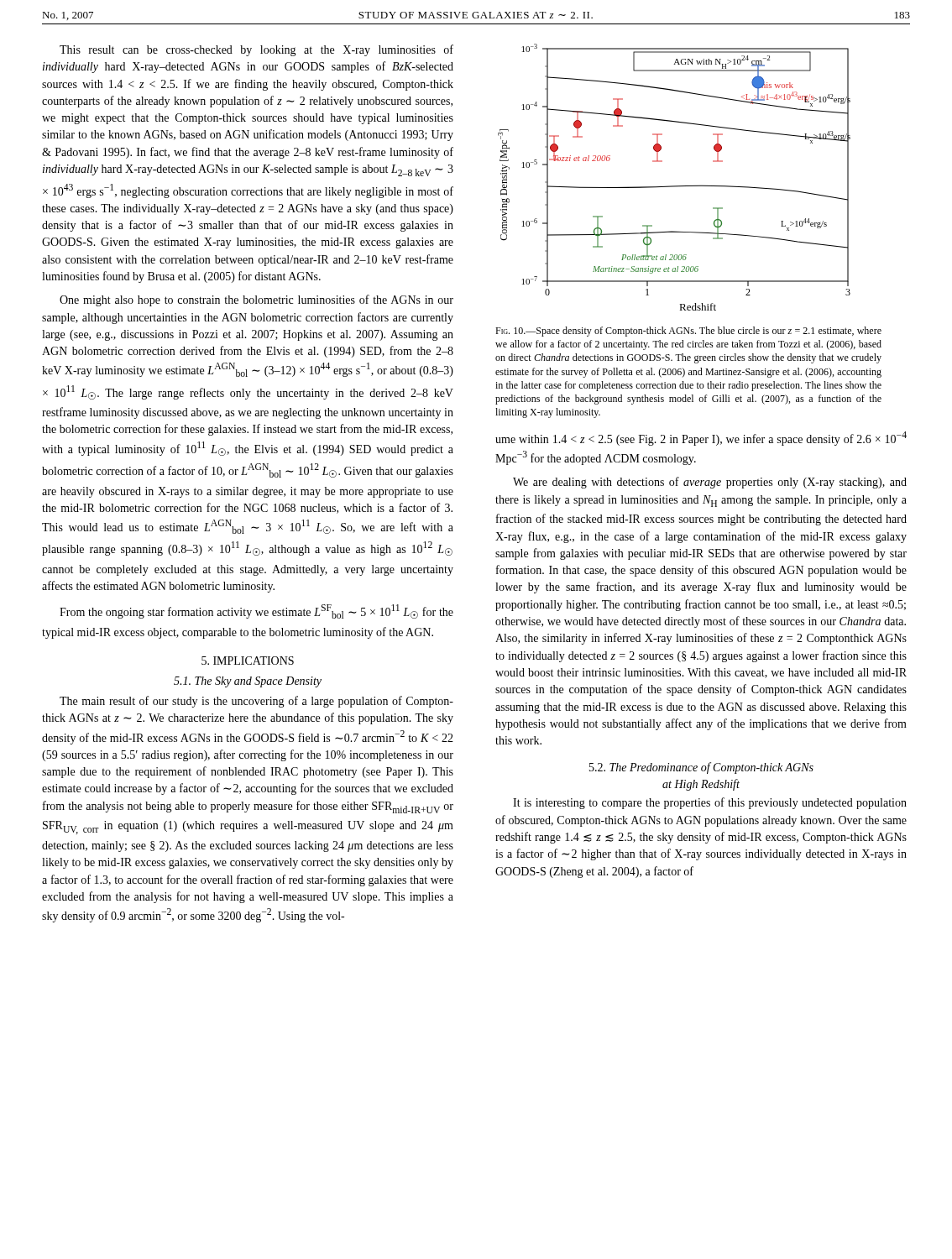Locate the text block with the text "From the ongoing star"

pos(248,622)
